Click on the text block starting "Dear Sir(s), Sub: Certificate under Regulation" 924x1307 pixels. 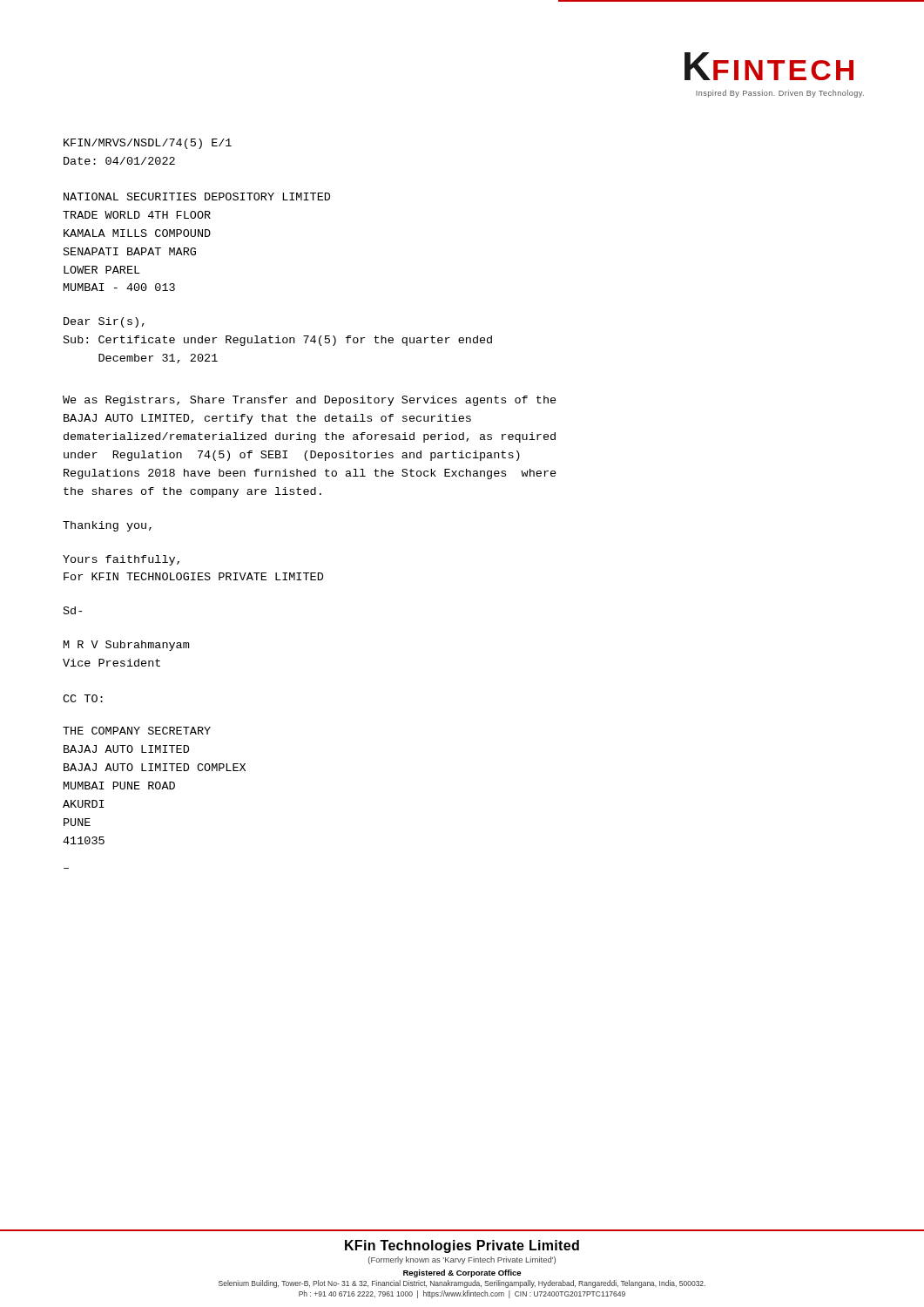coord(278,341)
